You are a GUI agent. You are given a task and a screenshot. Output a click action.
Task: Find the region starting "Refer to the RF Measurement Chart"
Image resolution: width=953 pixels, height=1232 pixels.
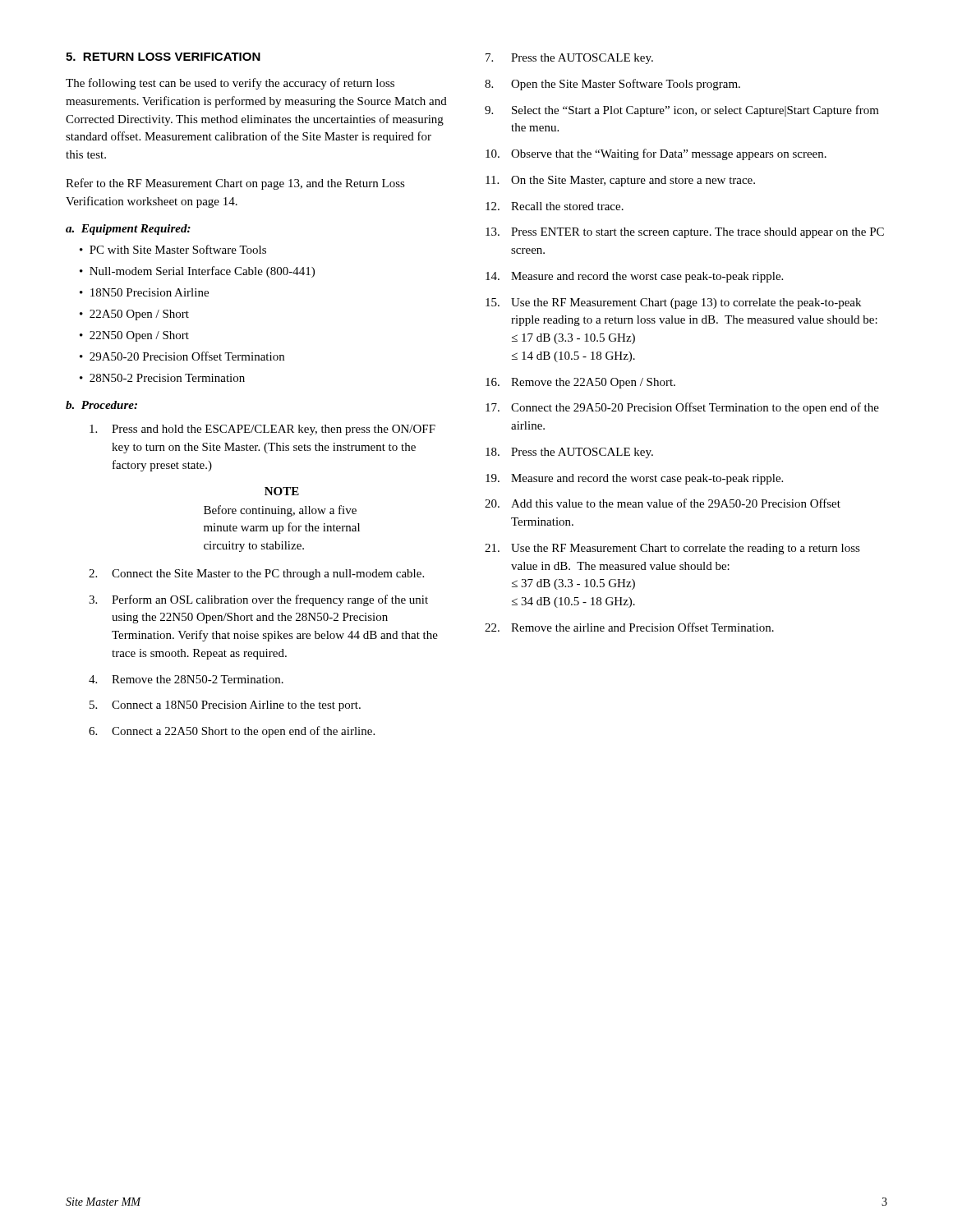[x=235, y=192]
